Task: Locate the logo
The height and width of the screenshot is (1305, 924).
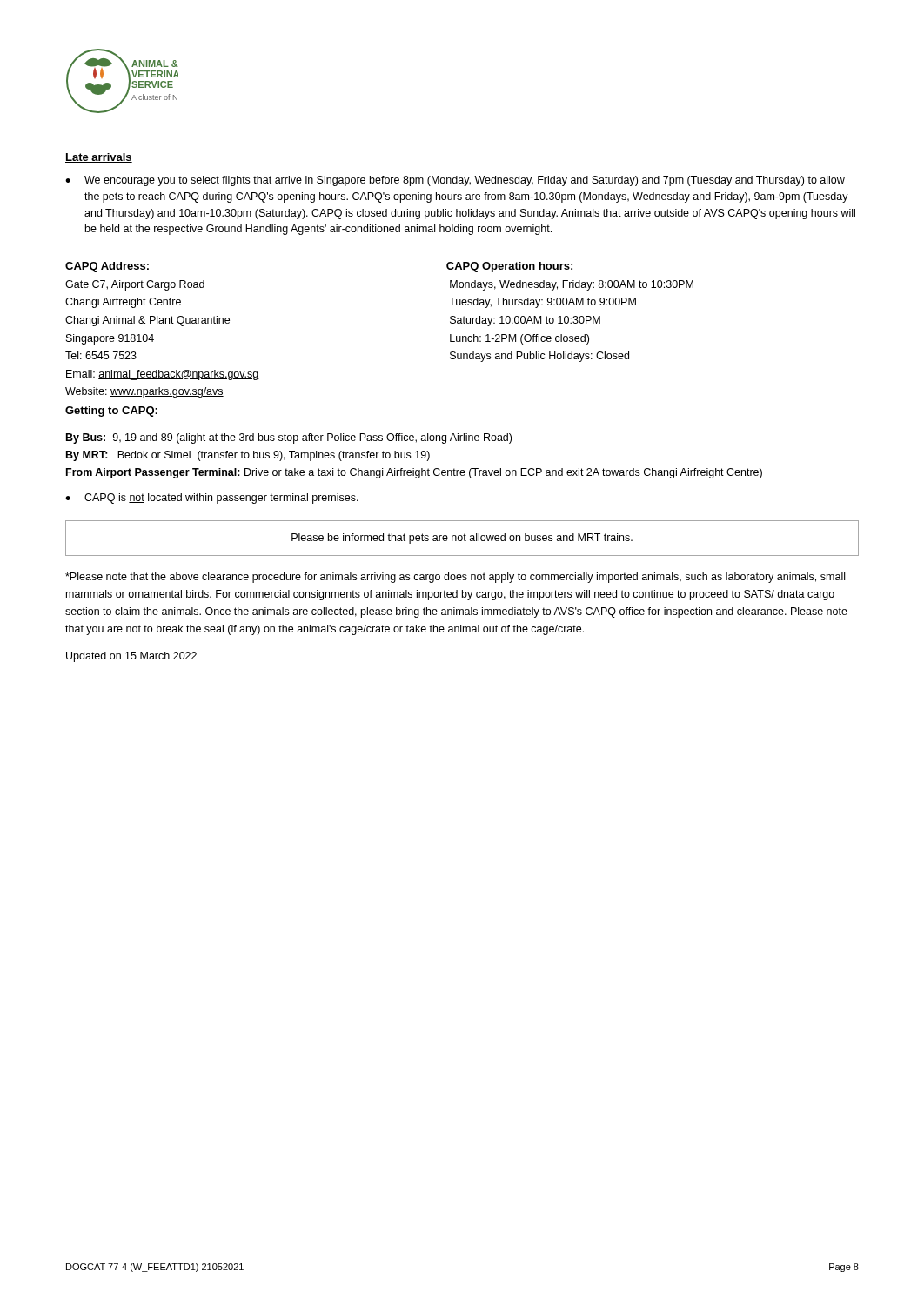Action: [462, 87]
